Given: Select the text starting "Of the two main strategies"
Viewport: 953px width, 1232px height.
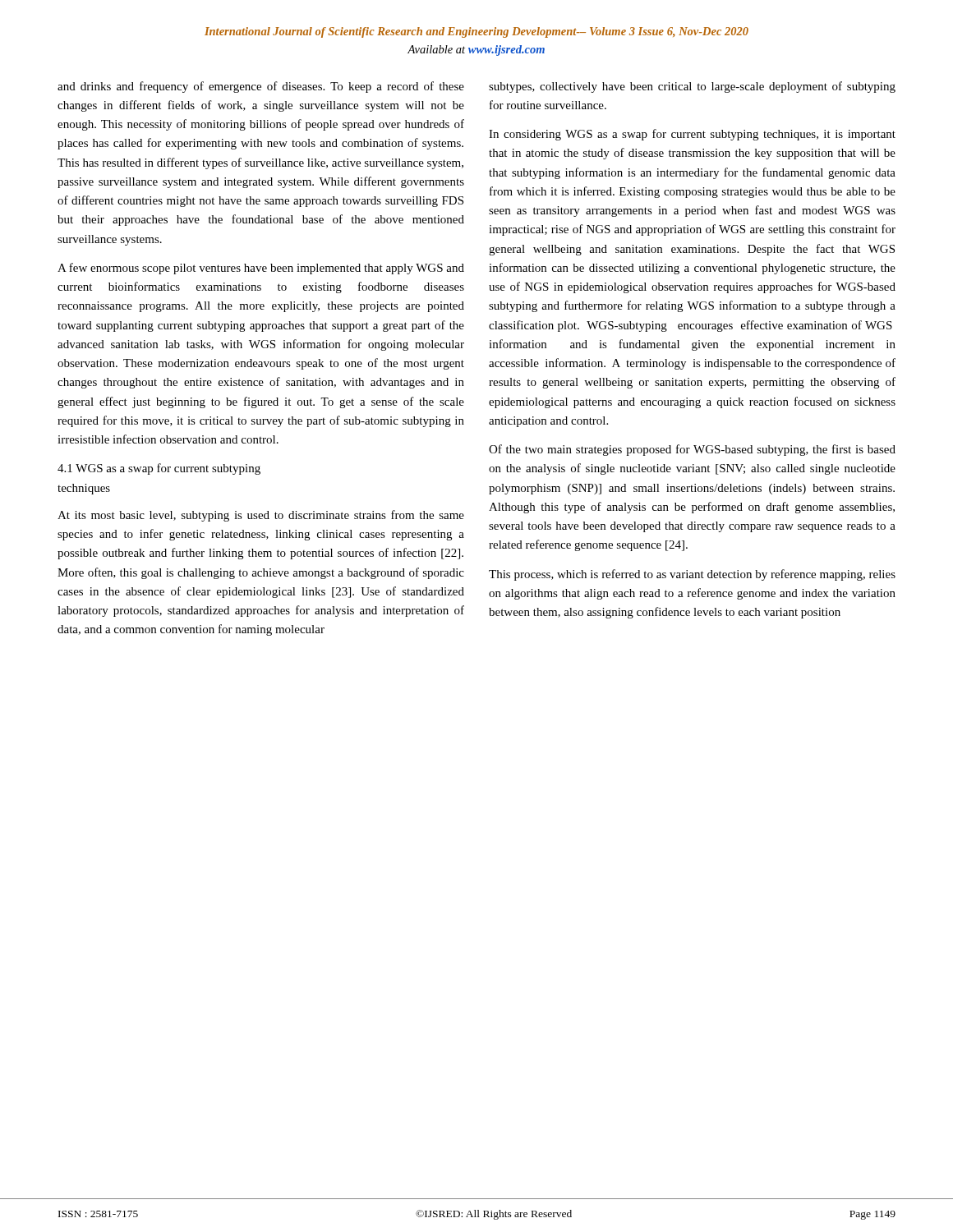Looking at the screenshot, I should [692, 497].
